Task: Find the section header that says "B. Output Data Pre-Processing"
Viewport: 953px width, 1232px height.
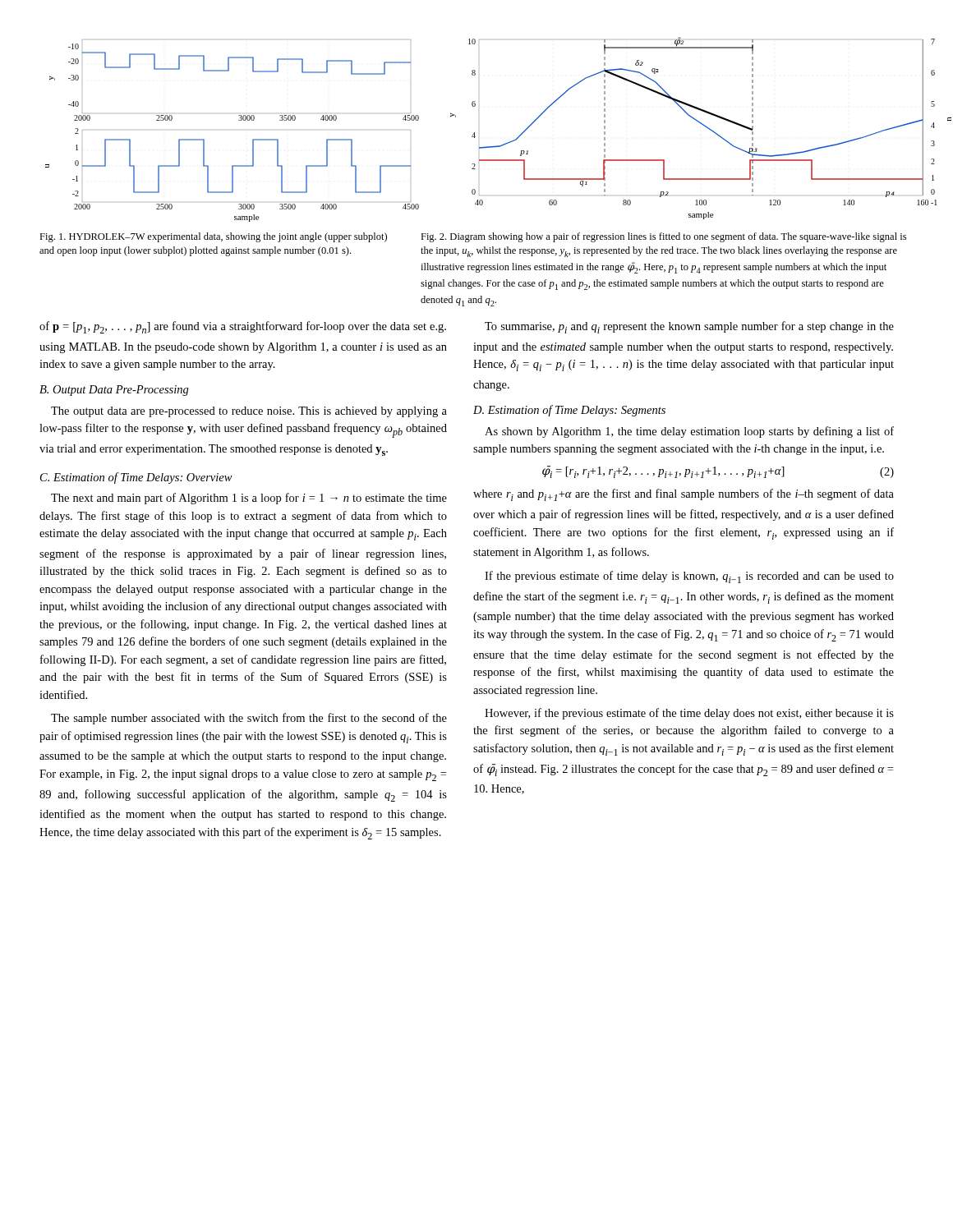Action: click(114, 391)
